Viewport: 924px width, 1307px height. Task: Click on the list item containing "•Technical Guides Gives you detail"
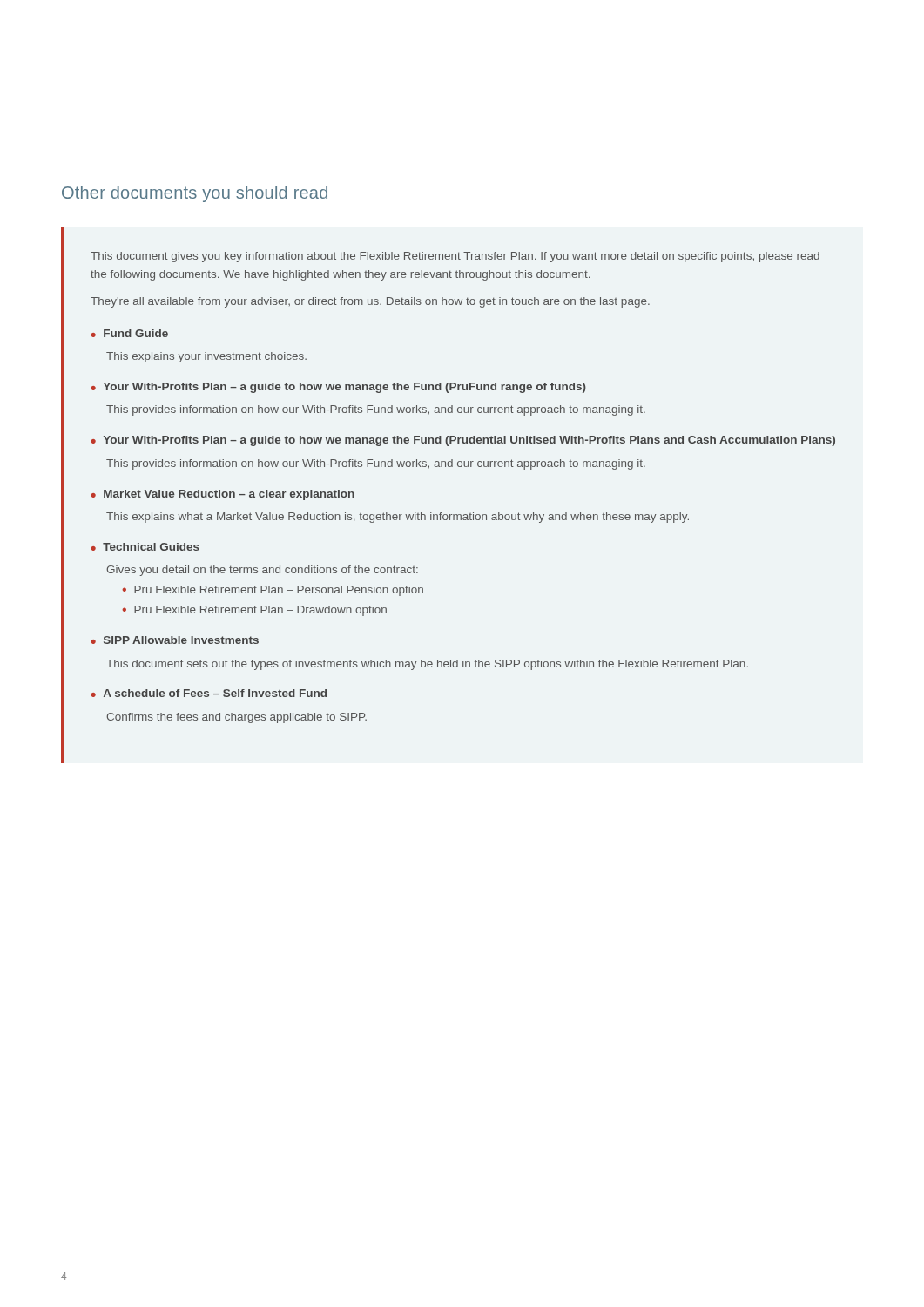[145, 547]
